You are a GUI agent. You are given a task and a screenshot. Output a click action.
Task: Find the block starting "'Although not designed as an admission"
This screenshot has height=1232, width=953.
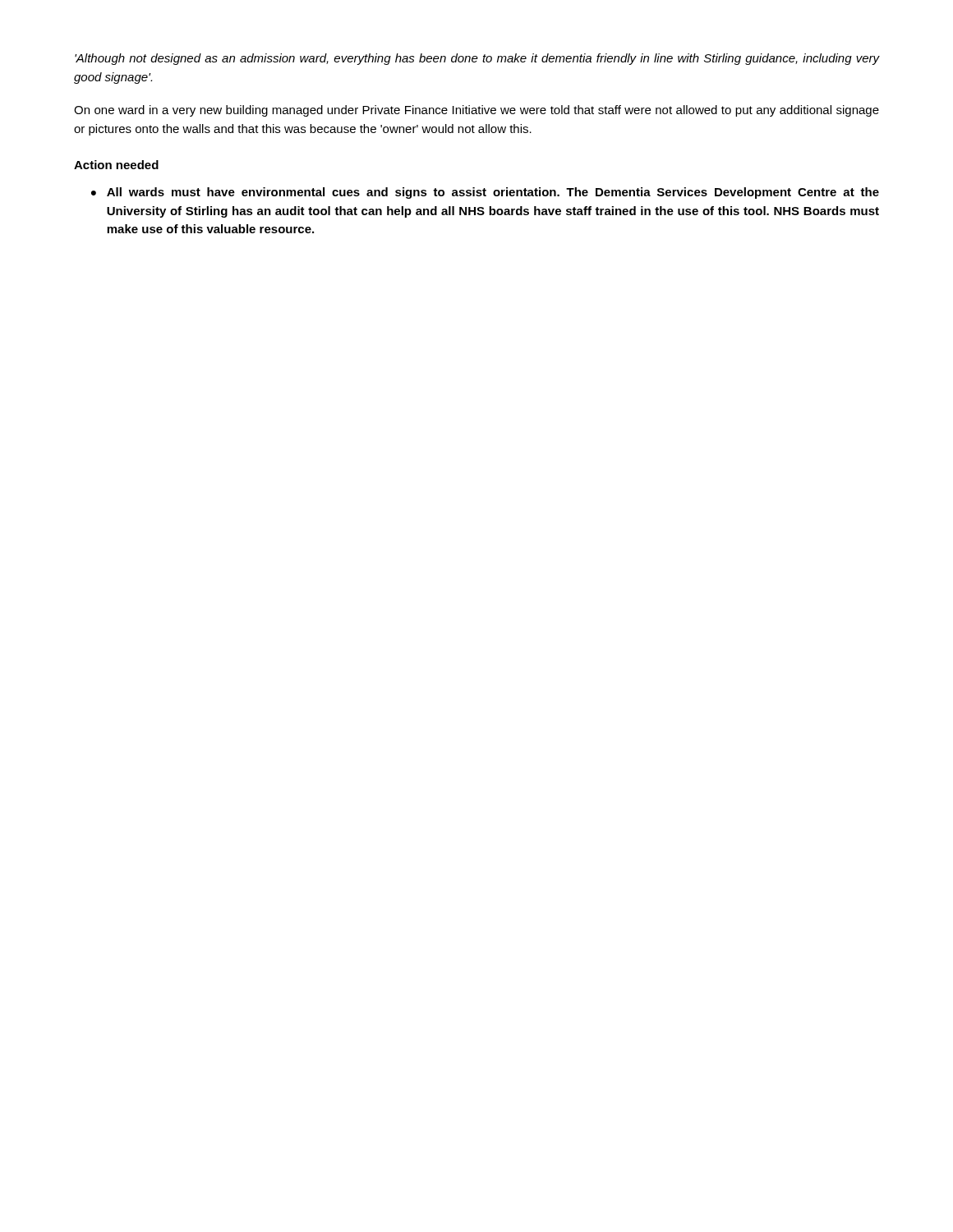(476, 67)
